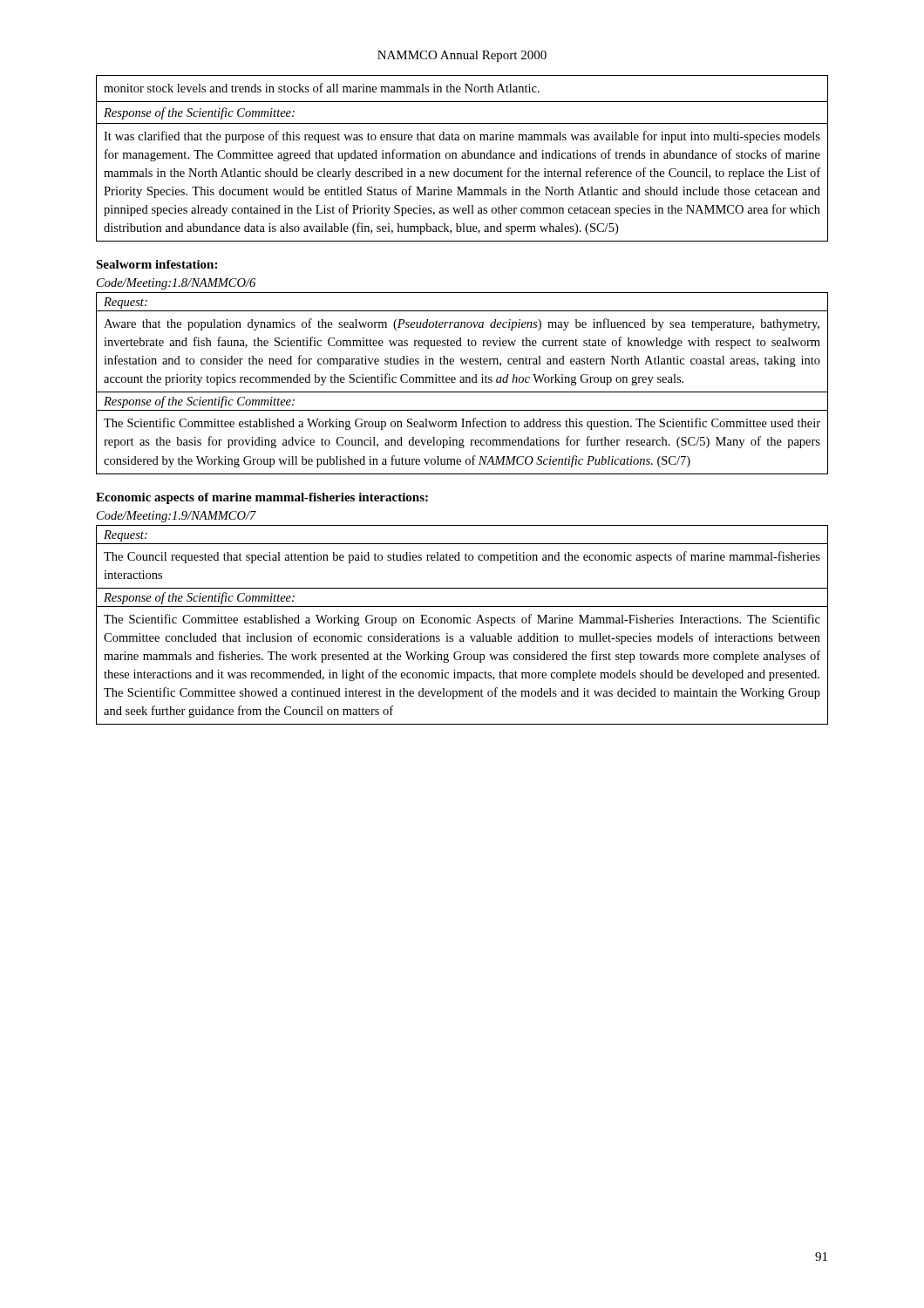Point to the passage starting "It was clarified that"
The width and height of the screenshot is (924, 1308).
click(462, 182)
